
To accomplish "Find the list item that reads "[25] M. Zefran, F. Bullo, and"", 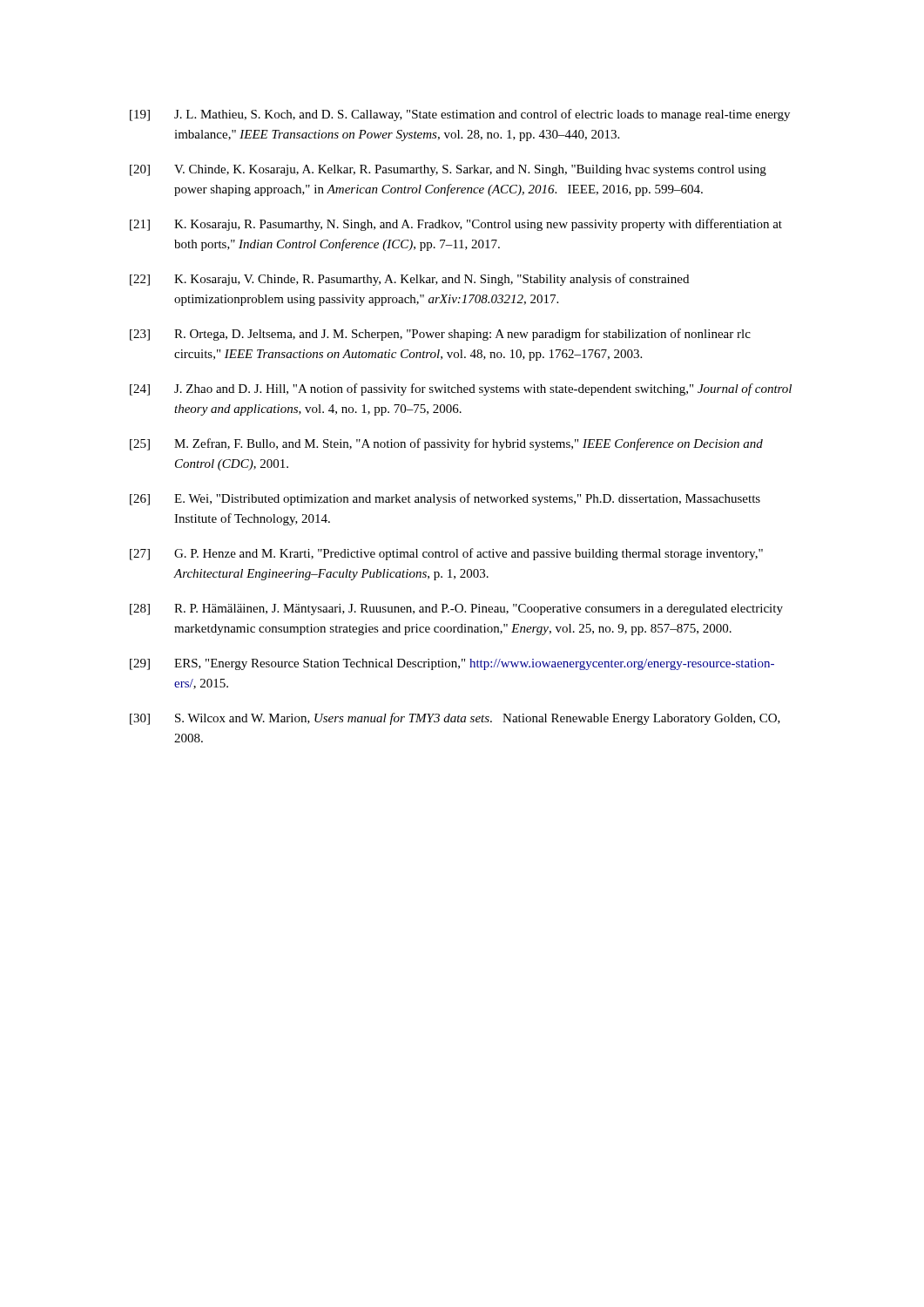I will pos(462,454).
